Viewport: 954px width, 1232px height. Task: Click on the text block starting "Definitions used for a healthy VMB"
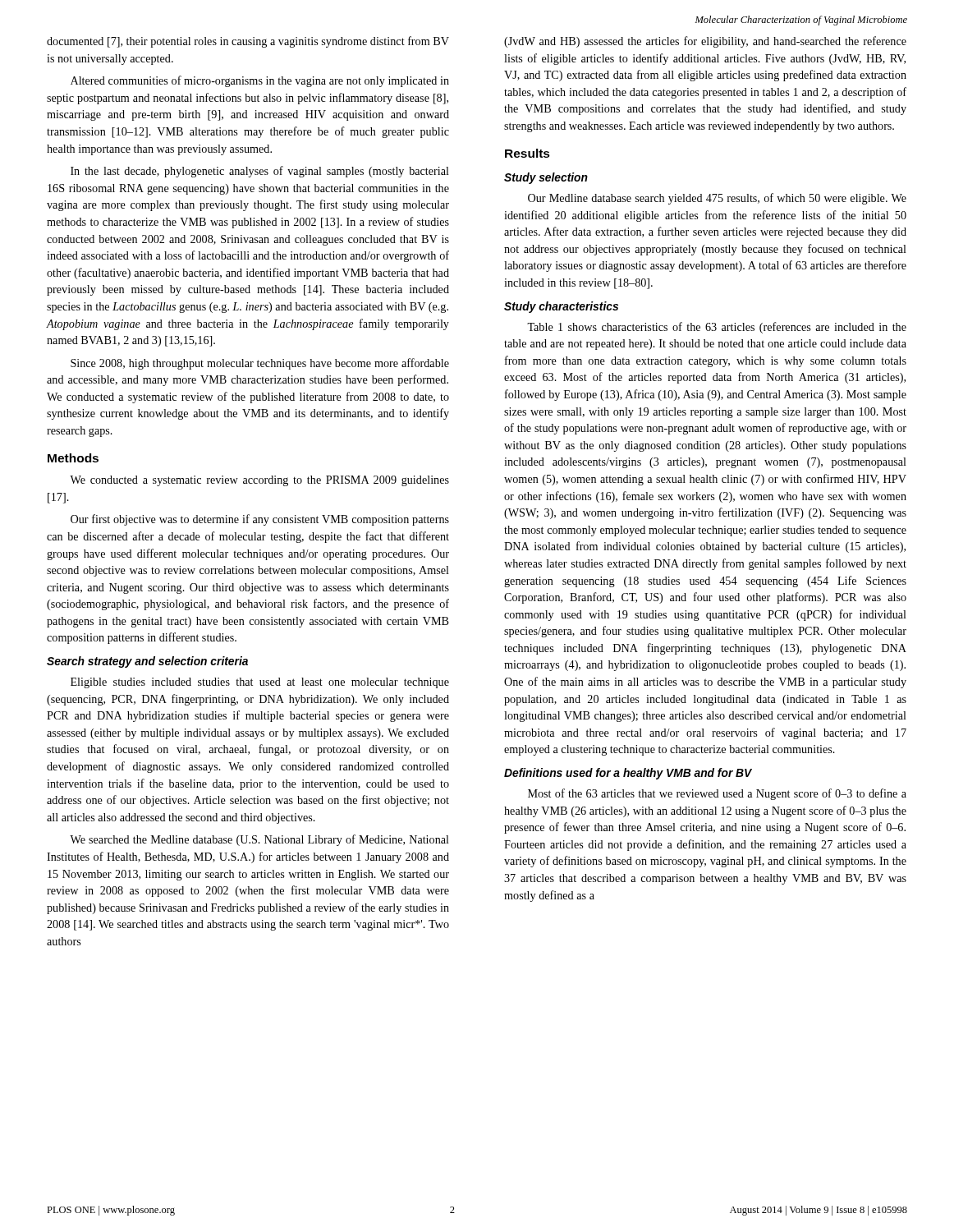(x=705, y=774)
